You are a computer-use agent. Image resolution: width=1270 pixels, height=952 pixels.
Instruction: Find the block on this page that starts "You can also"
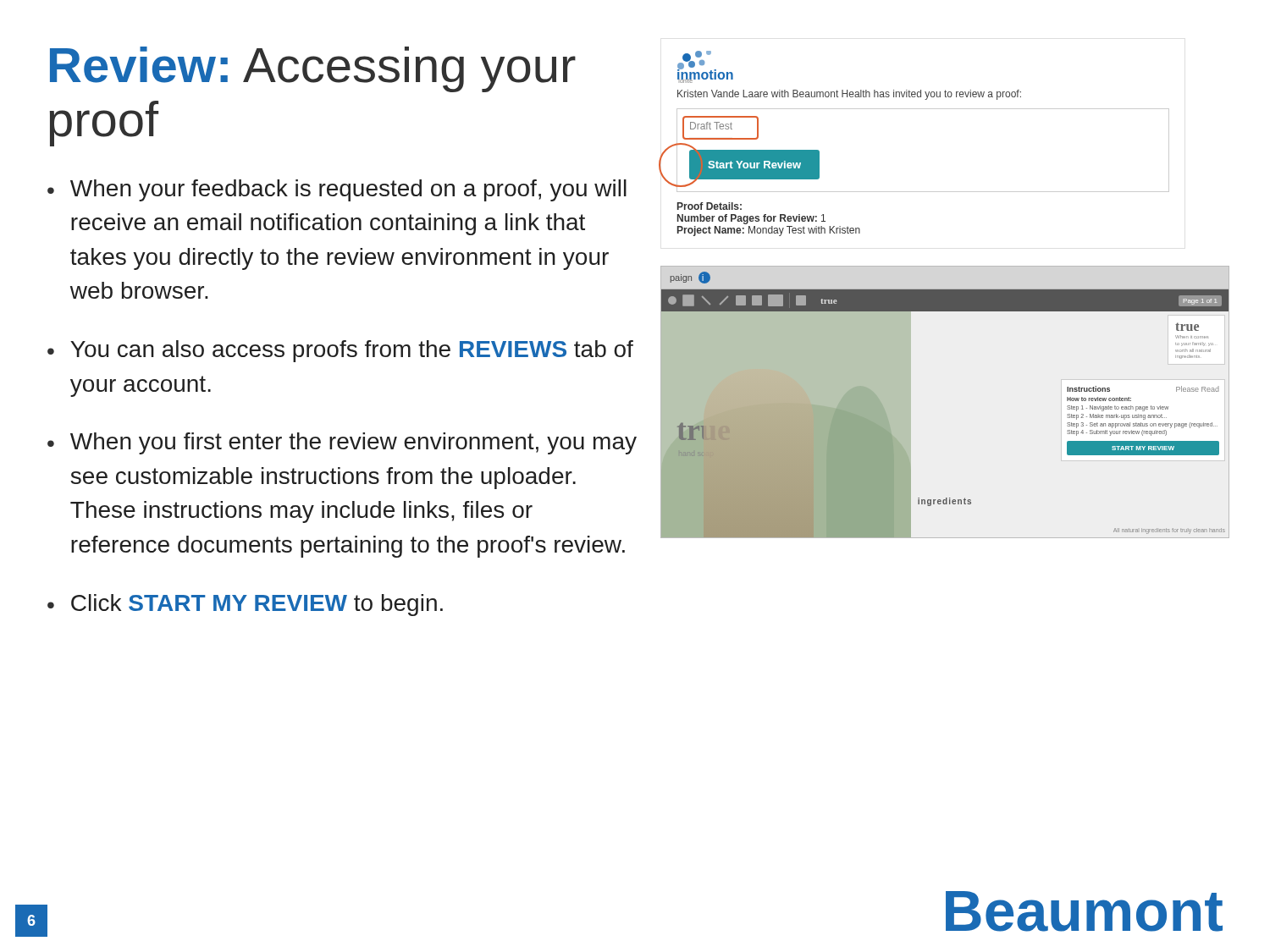(355, 367)
